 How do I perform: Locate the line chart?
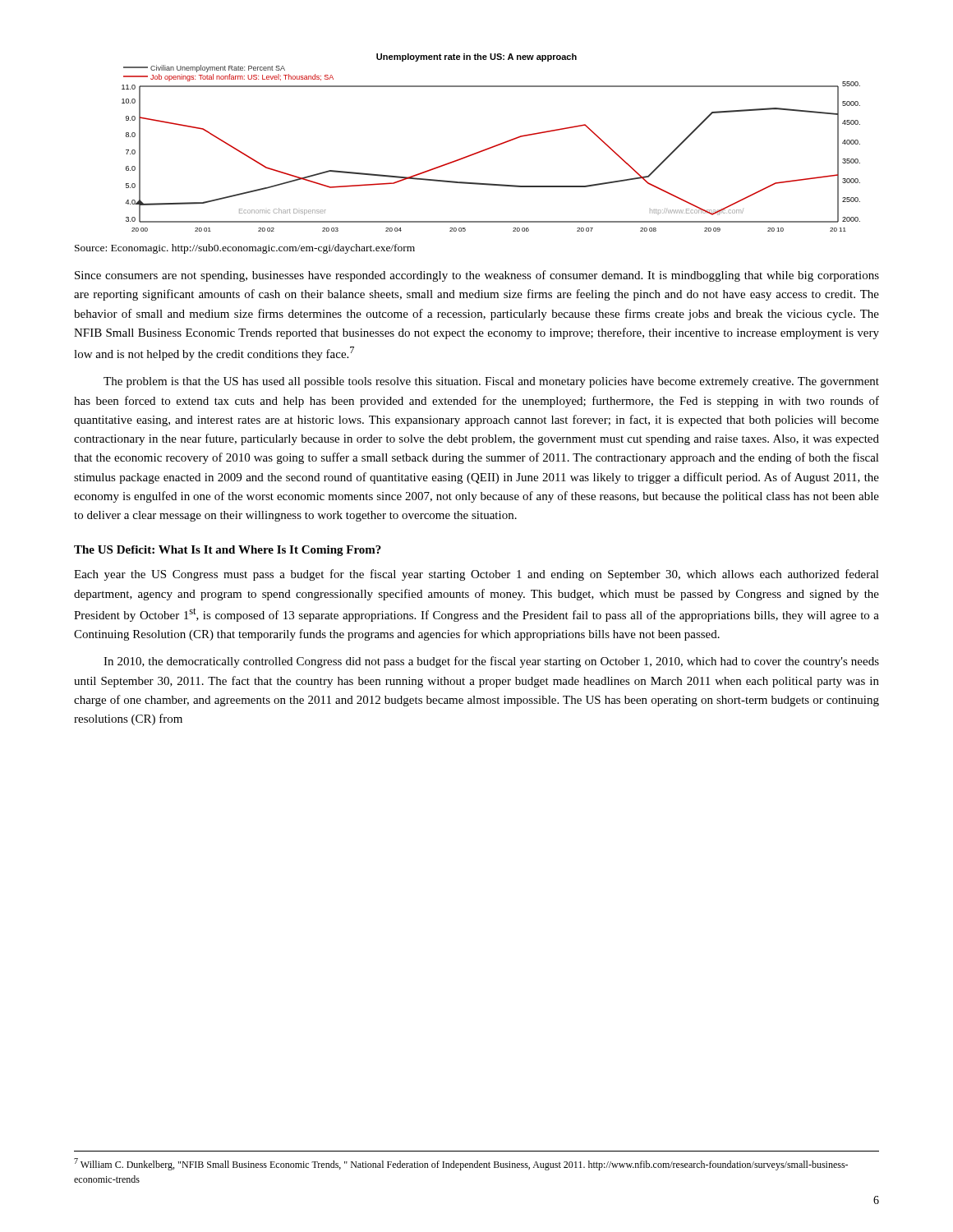pyautogui.click(x=476, y=144)
